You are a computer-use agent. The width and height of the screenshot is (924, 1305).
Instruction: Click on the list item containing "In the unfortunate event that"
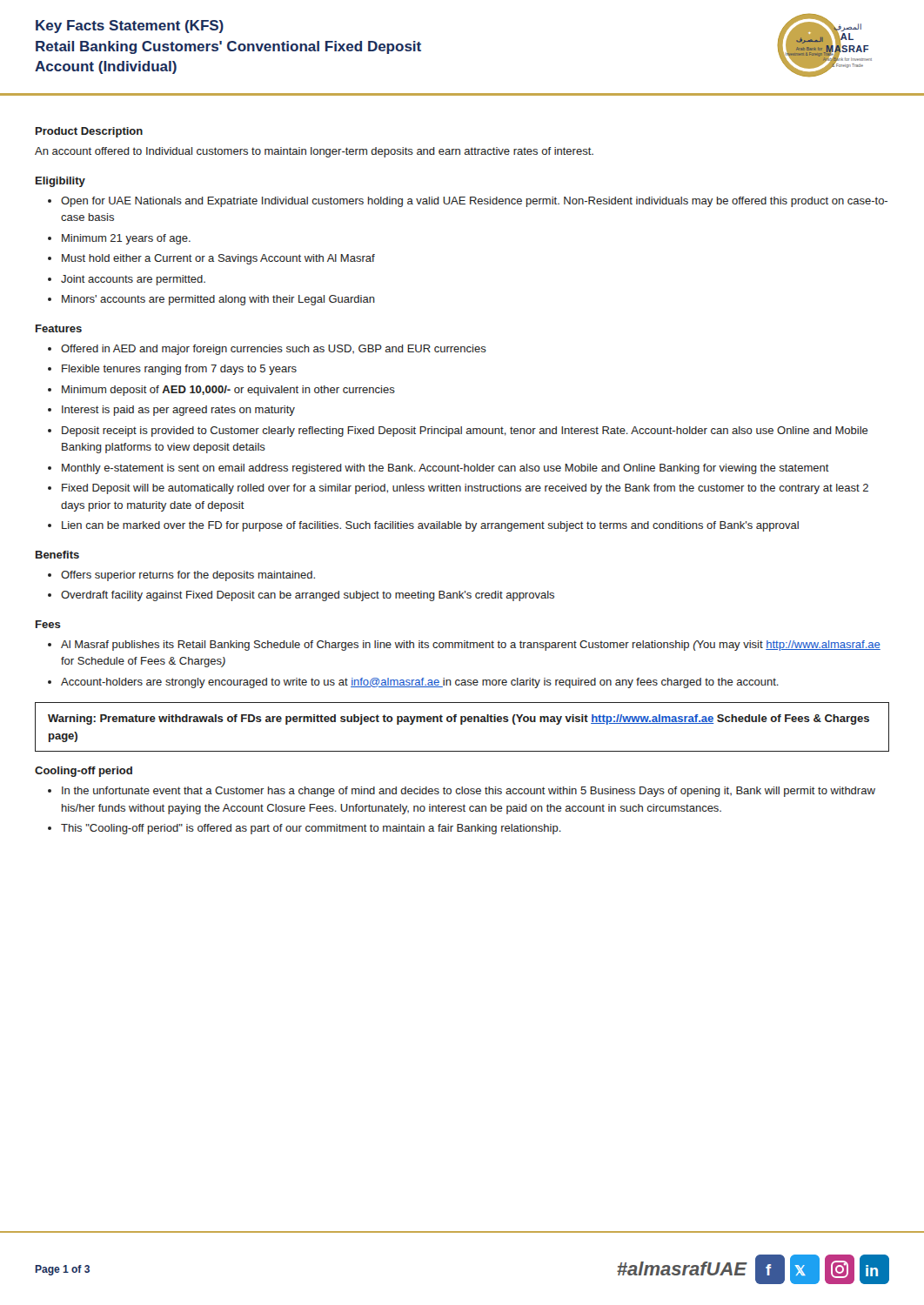tap(468, 799)
